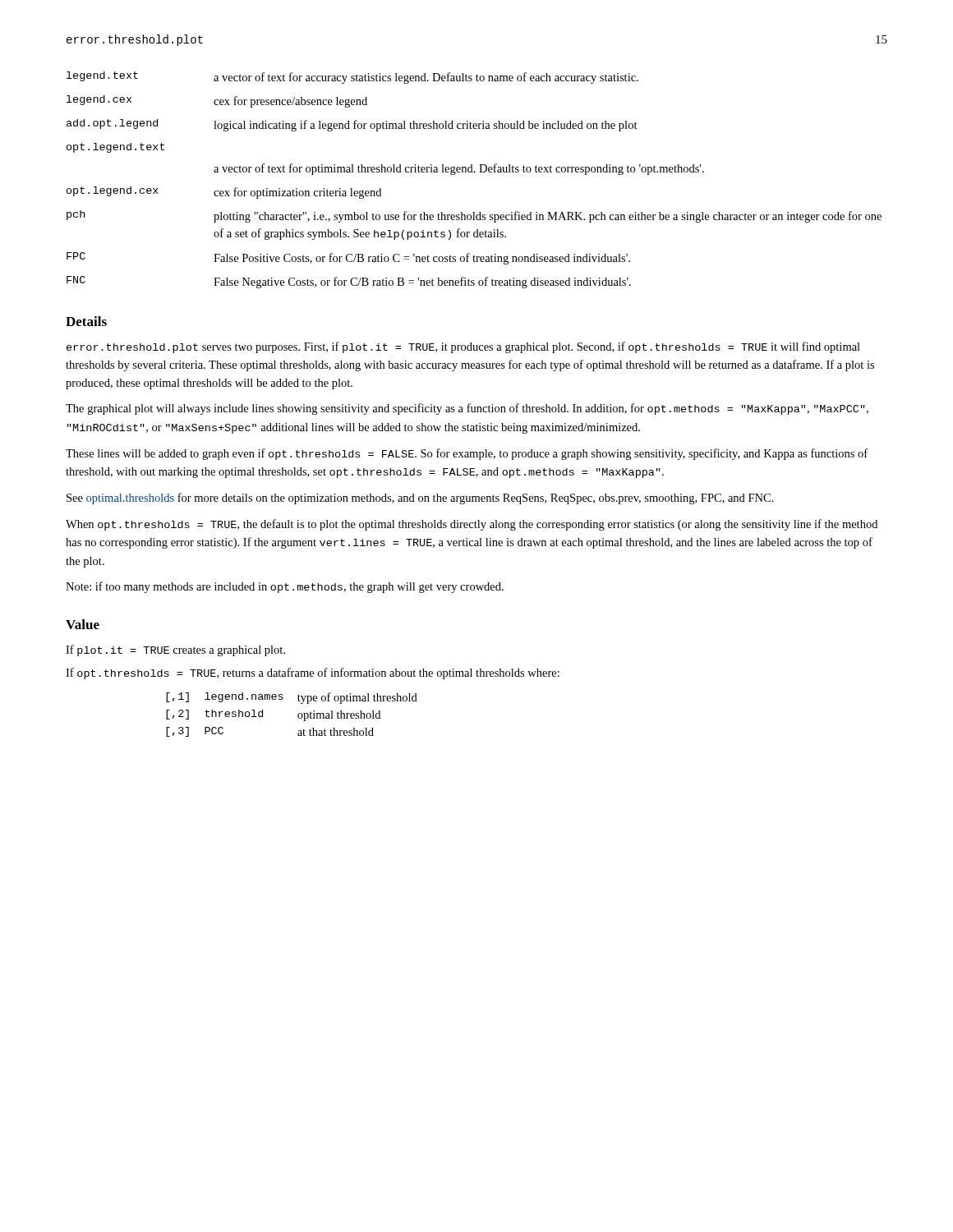Point to the block starting "FNC False Negative"
This screenshot has height=1232, width=953.
[476, 282]
